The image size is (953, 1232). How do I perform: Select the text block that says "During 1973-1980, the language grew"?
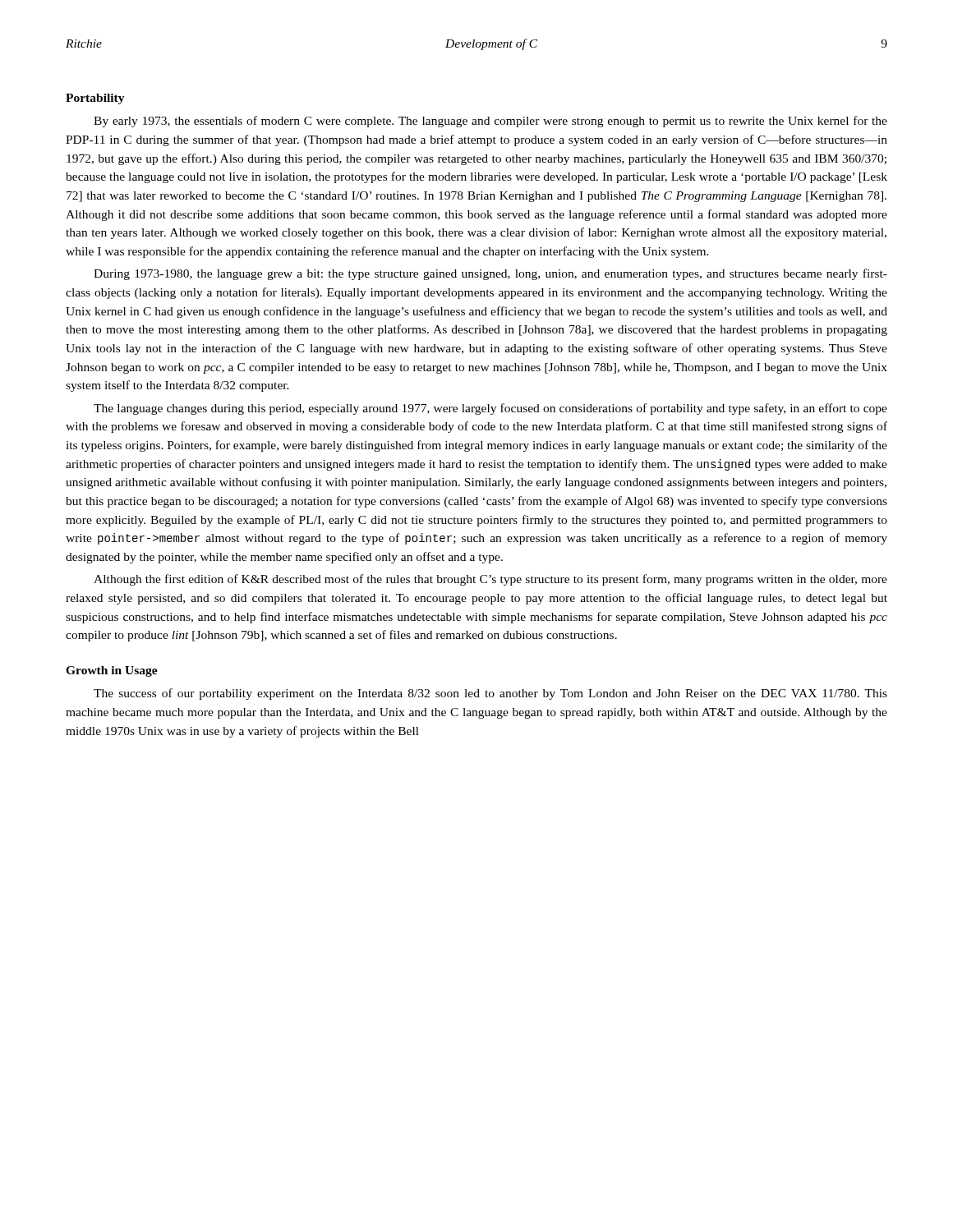pyautogui.click(x=476, y=329)
